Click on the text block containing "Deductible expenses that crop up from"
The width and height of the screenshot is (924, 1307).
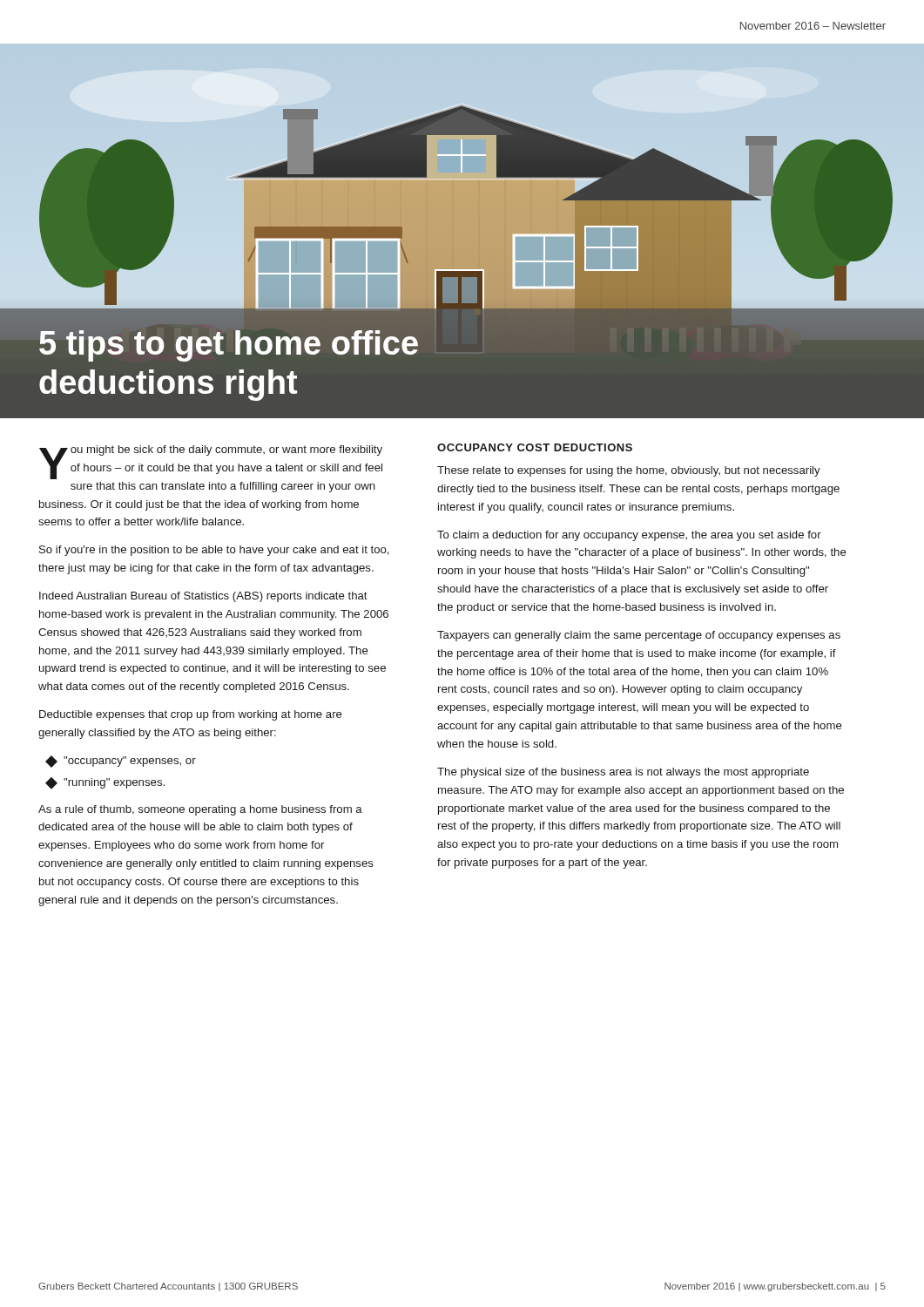[190, 723]
